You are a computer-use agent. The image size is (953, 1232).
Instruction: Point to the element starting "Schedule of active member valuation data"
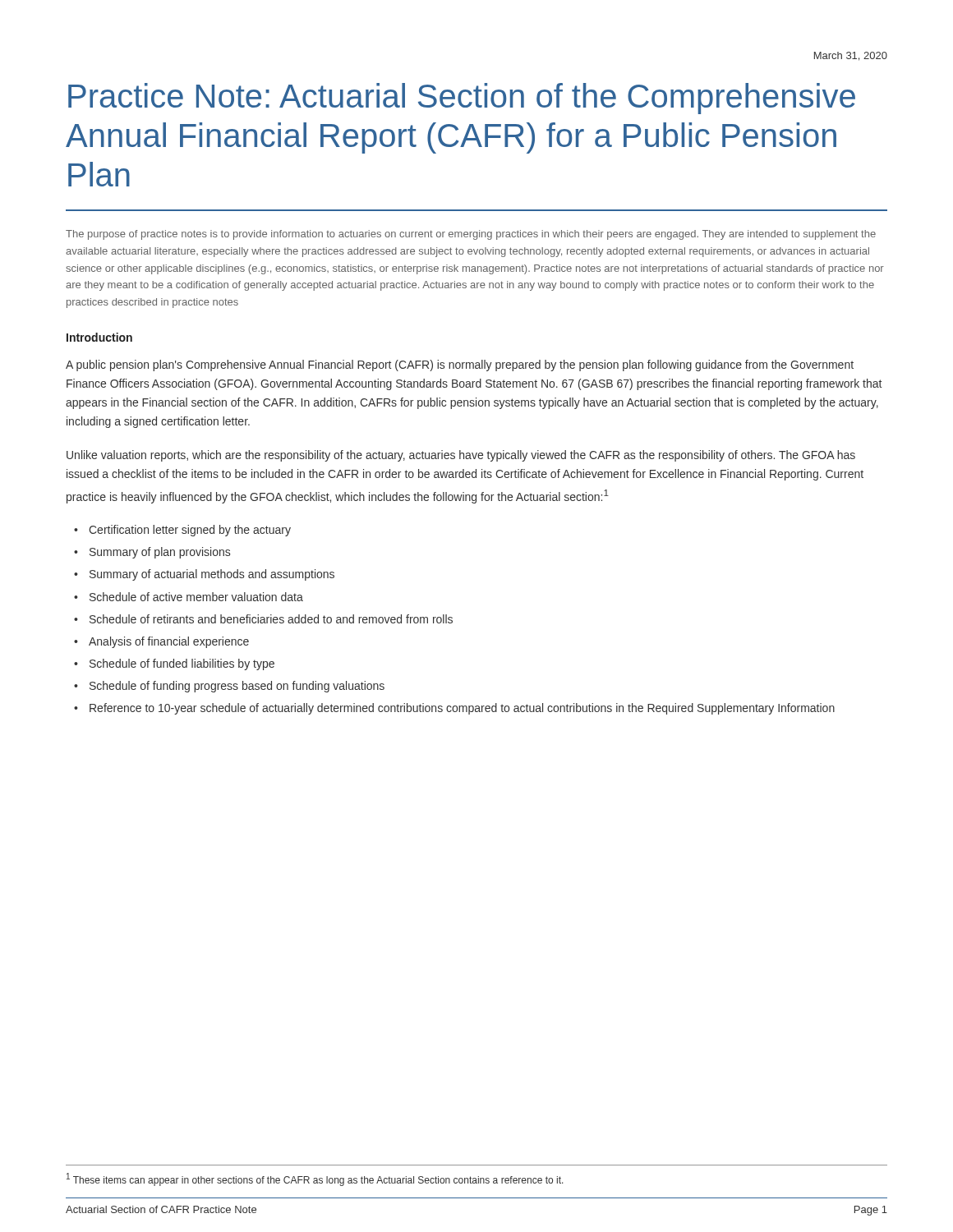tap(196, 597)
